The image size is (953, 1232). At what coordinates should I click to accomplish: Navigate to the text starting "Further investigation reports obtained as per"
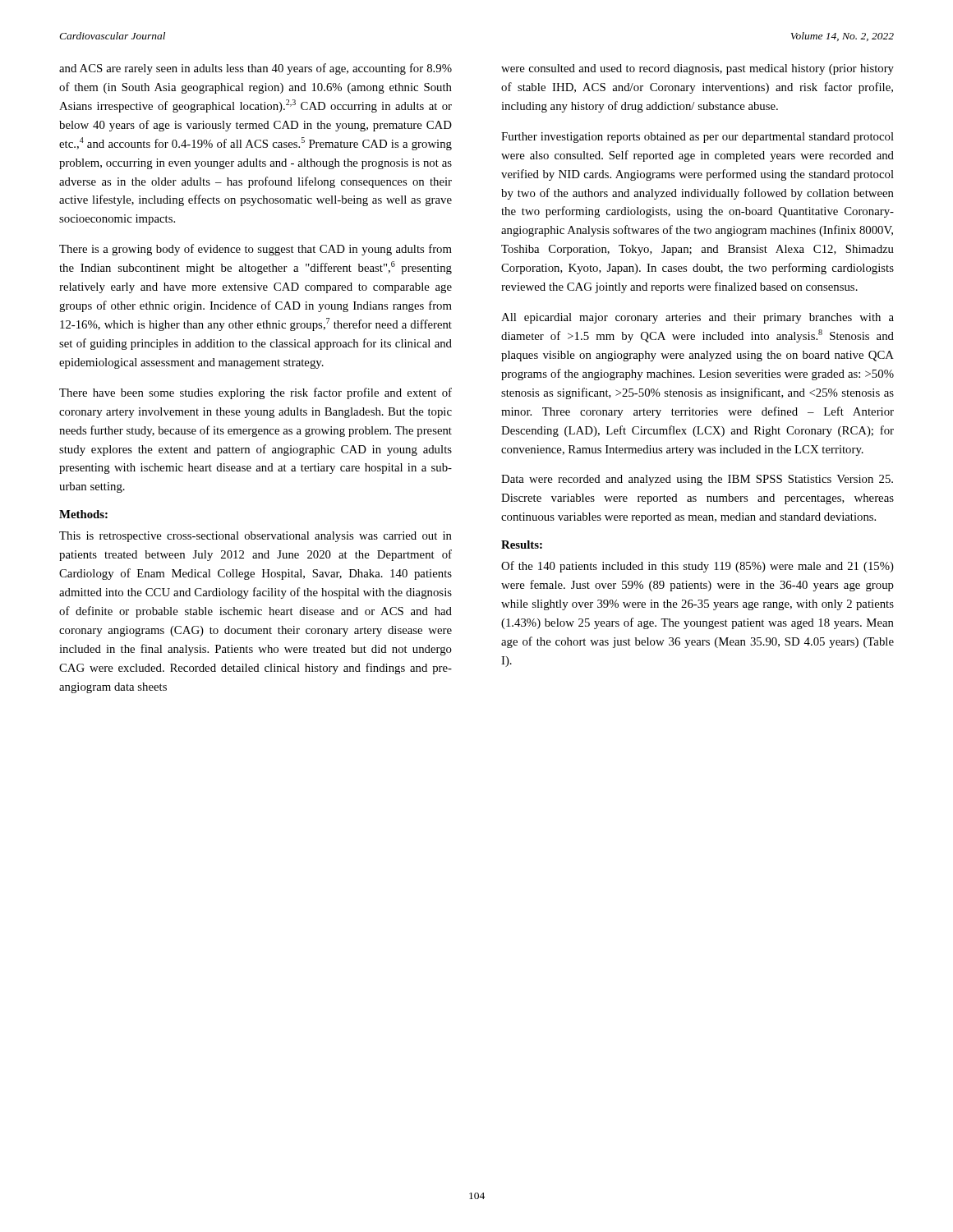click(x=698, y=211)
